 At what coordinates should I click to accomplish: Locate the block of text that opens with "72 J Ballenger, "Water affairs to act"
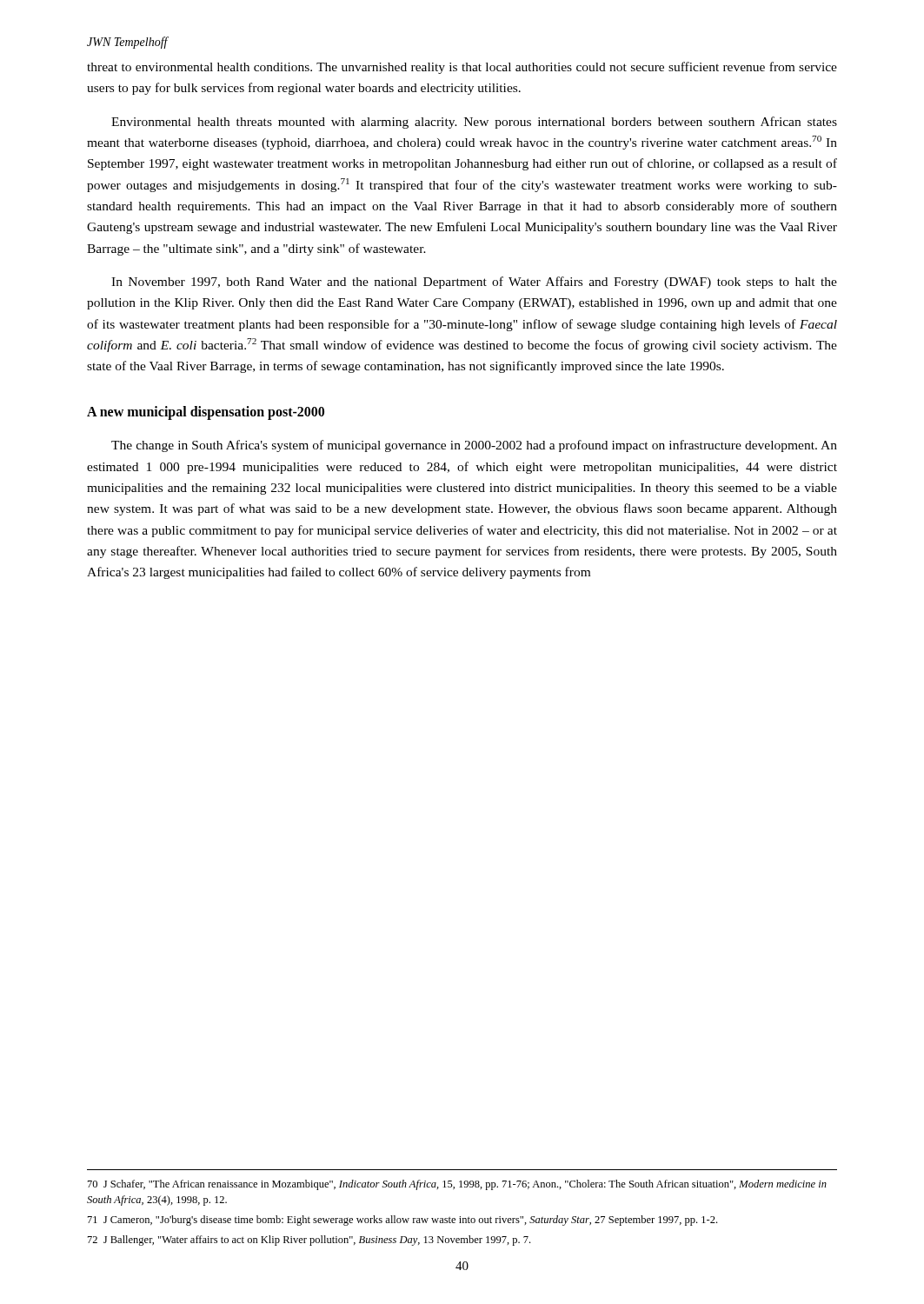[309, 1240]
